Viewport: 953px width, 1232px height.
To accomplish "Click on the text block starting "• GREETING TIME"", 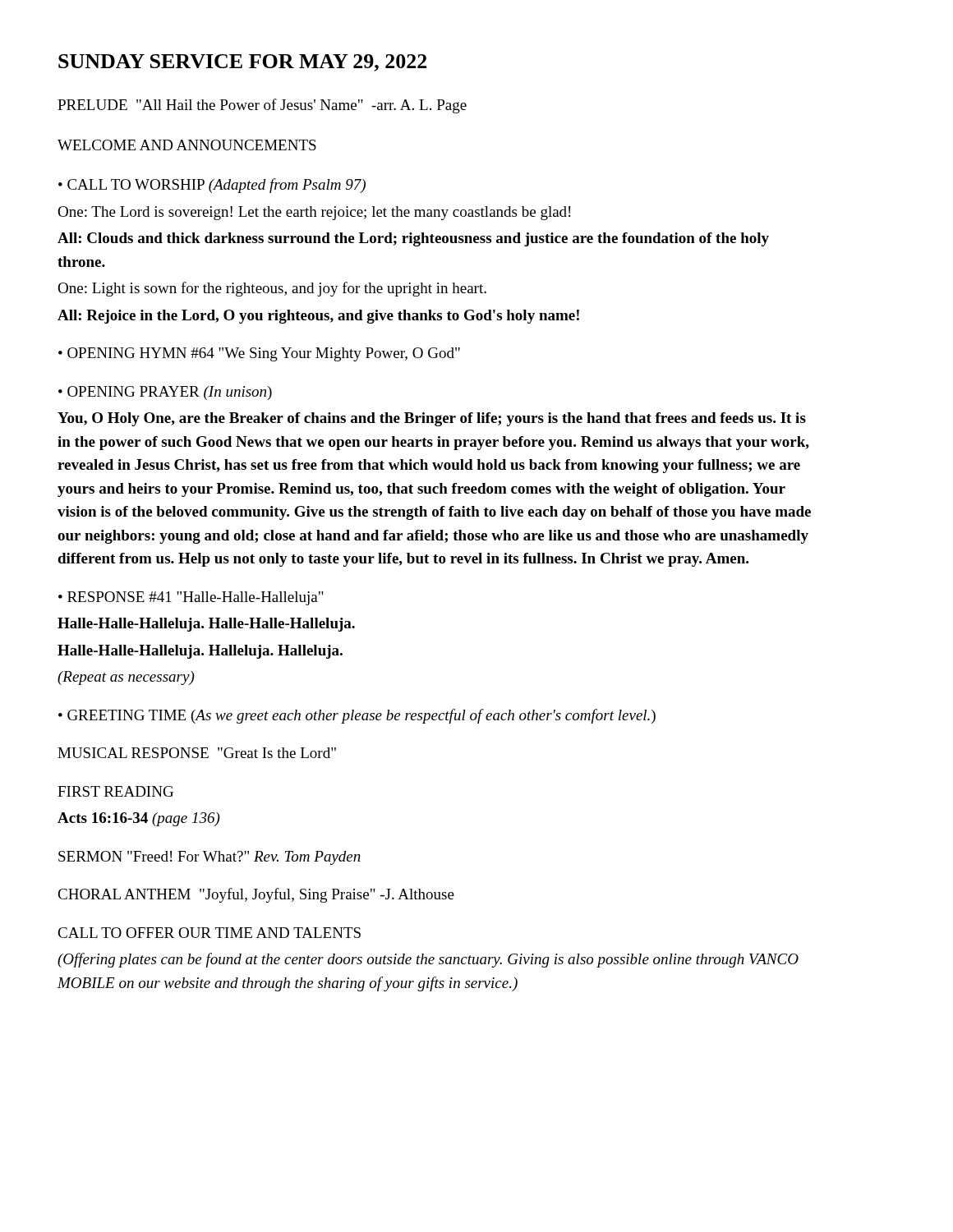I will click(x=435, y=715).
